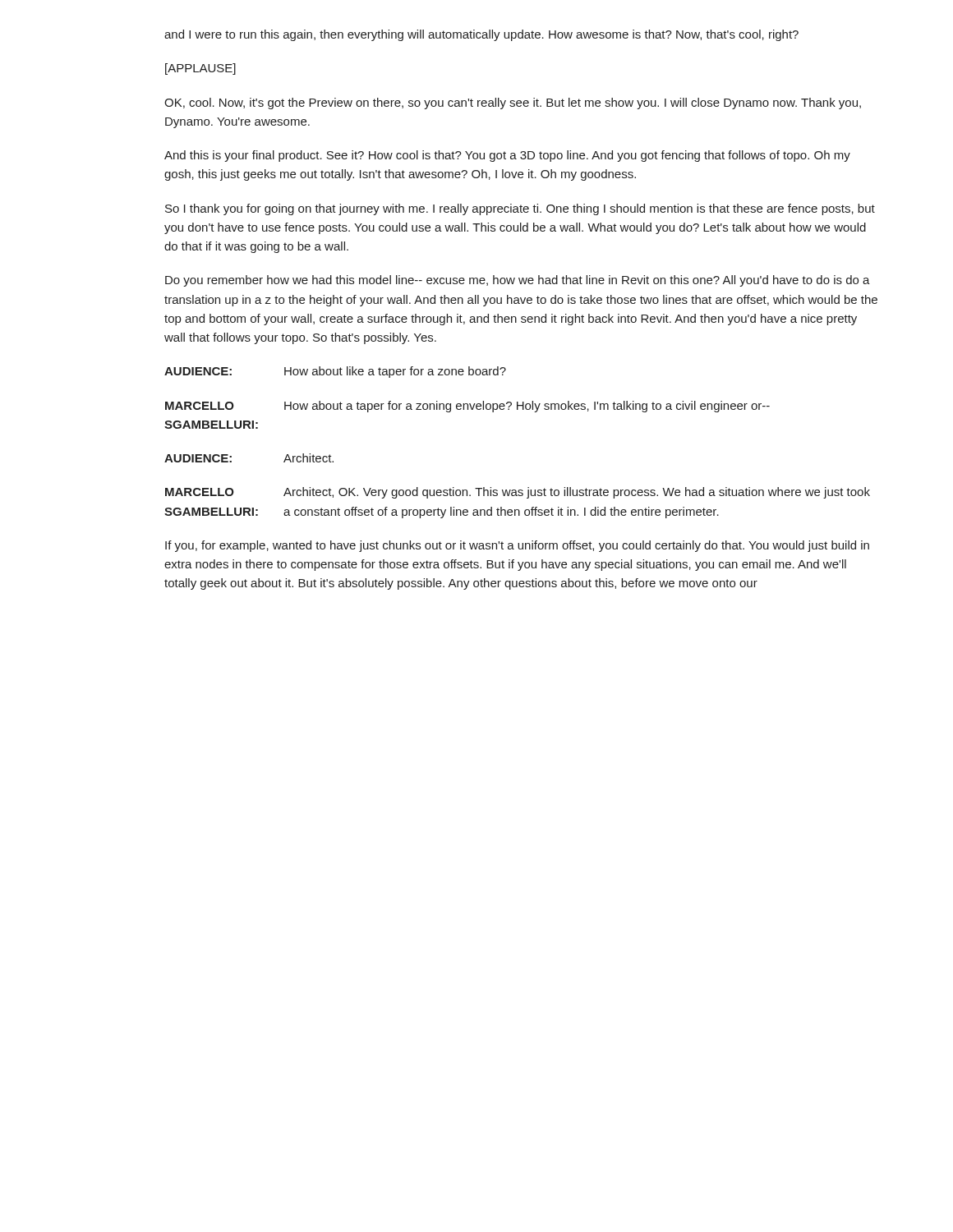953x1232 pixels.
Task: Find the block on this page that starts "OK, cool. Now, it's got"
Action: coord(513,111)
